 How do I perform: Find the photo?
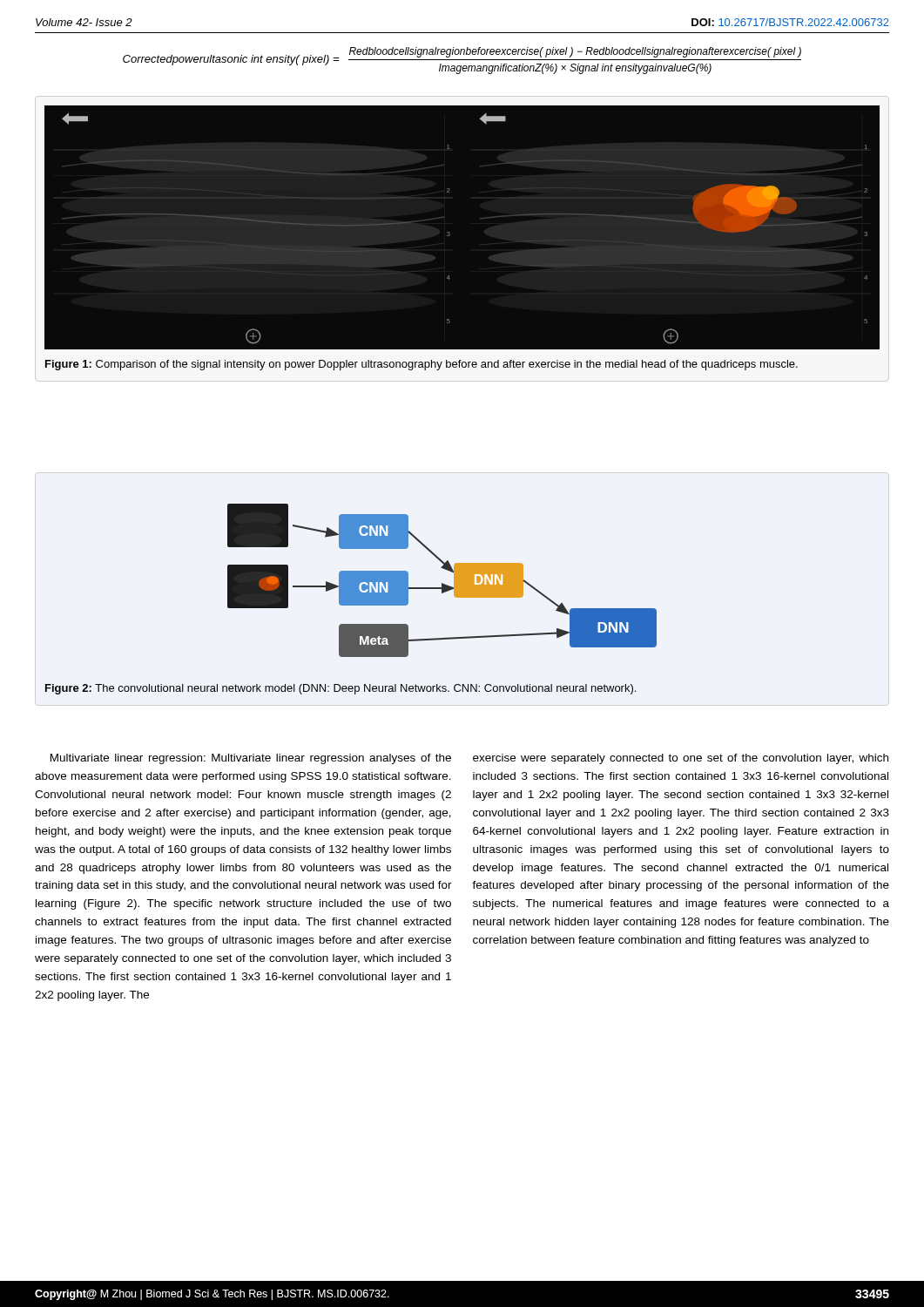tap(462, 227)
